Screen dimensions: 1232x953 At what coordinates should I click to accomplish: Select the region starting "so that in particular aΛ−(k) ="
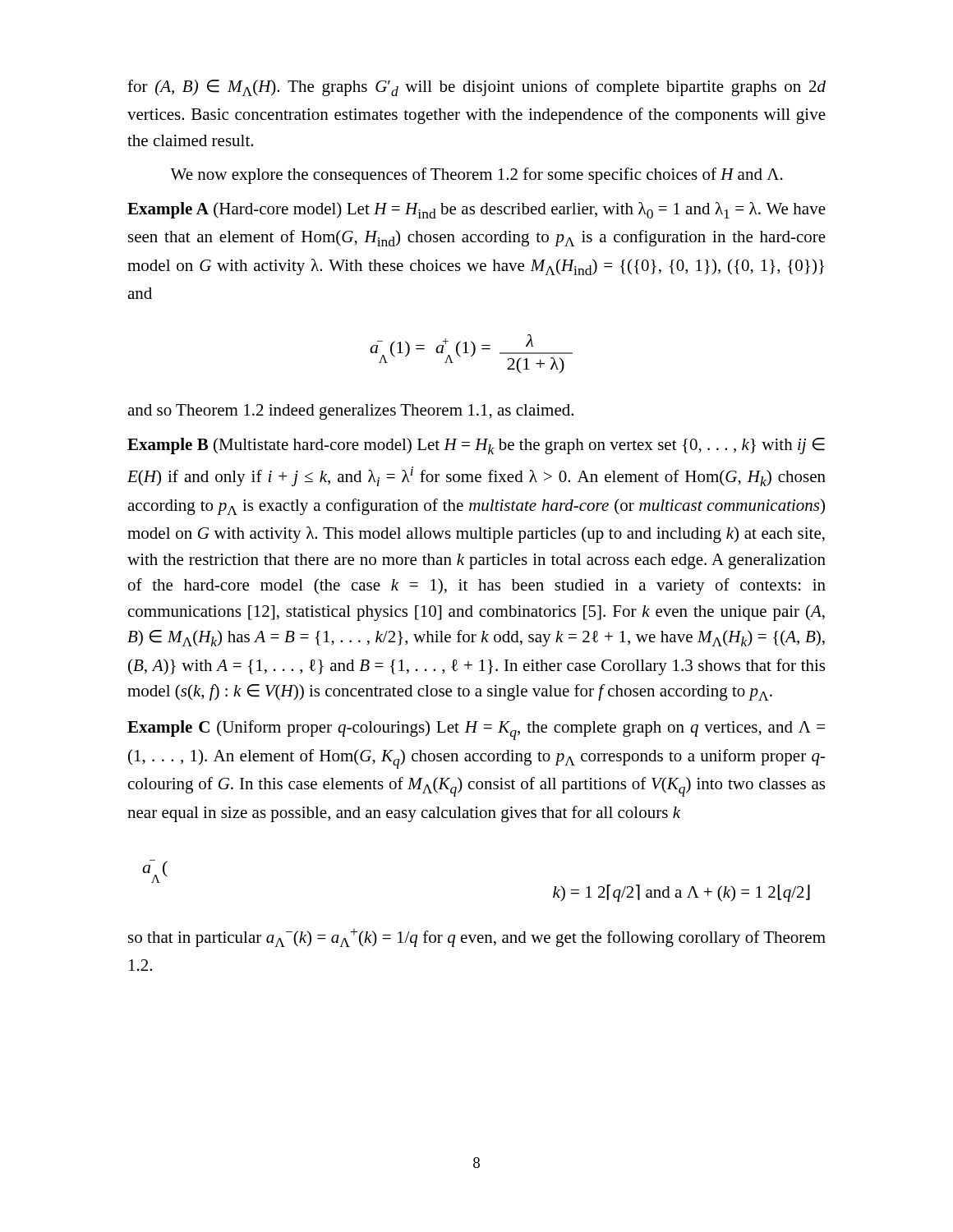476,950
